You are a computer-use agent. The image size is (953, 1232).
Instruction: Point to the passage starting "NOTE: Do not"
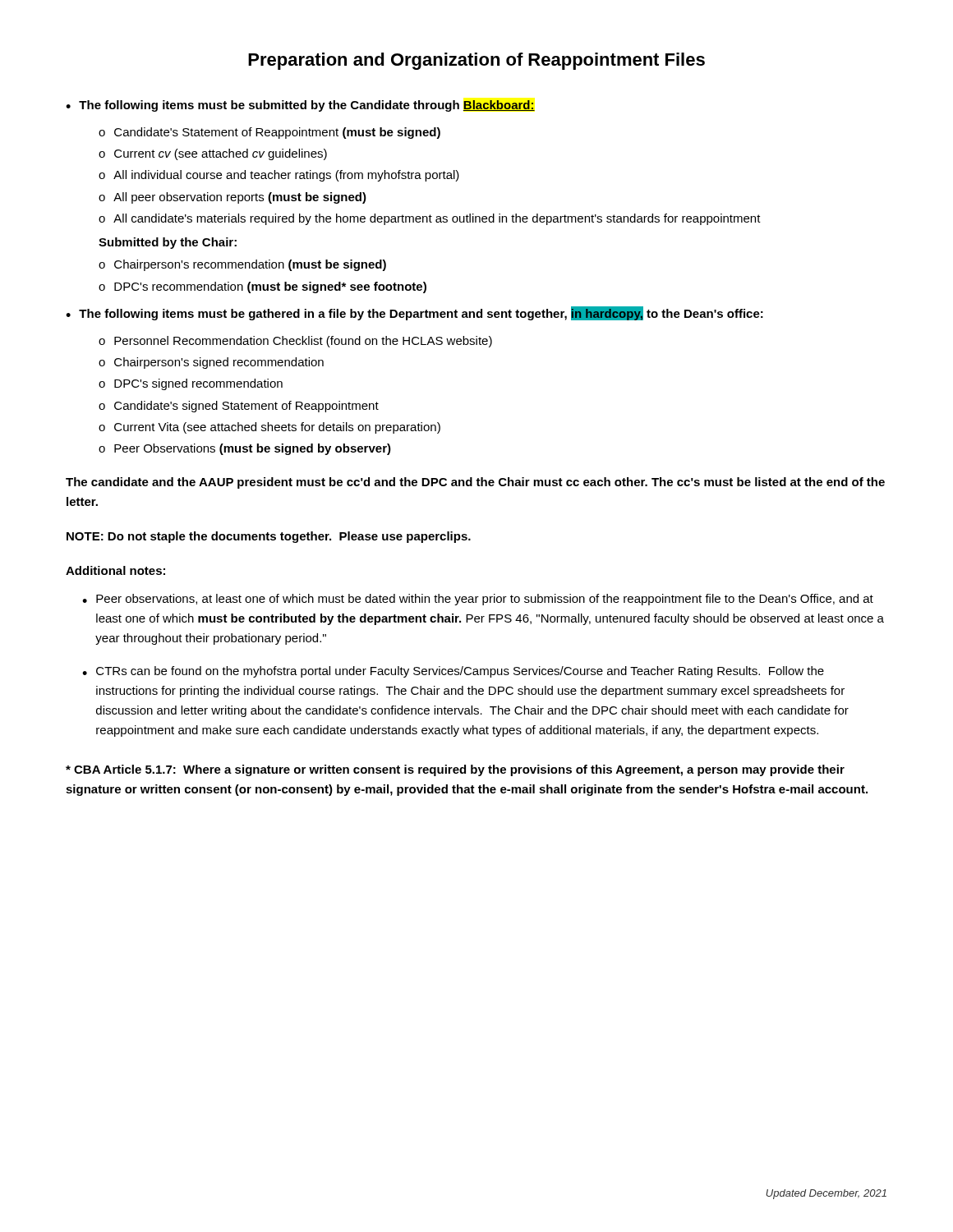268,536
